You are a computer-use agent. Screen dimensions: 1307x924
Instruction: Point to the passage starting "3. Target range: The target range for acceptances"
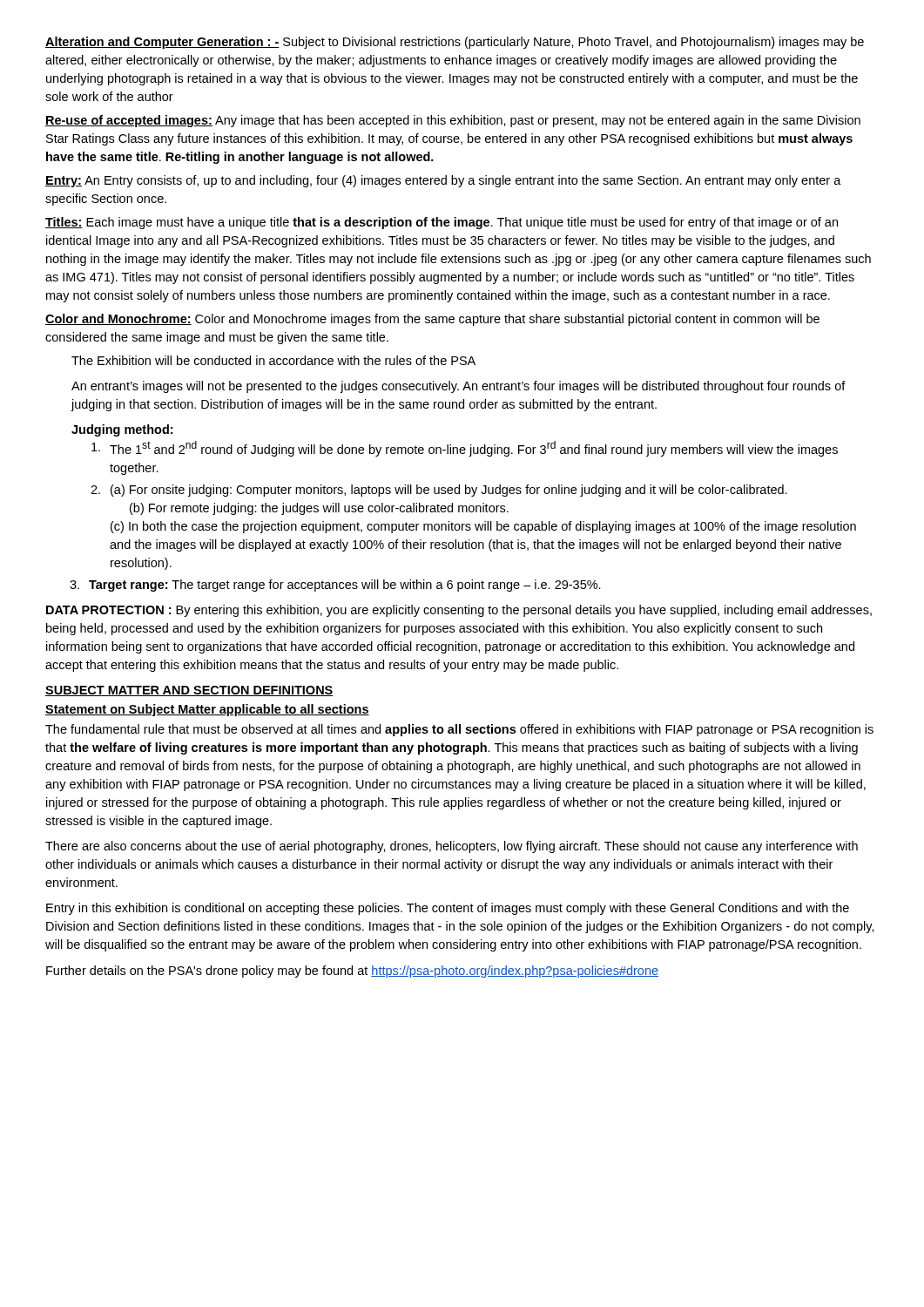474,585
